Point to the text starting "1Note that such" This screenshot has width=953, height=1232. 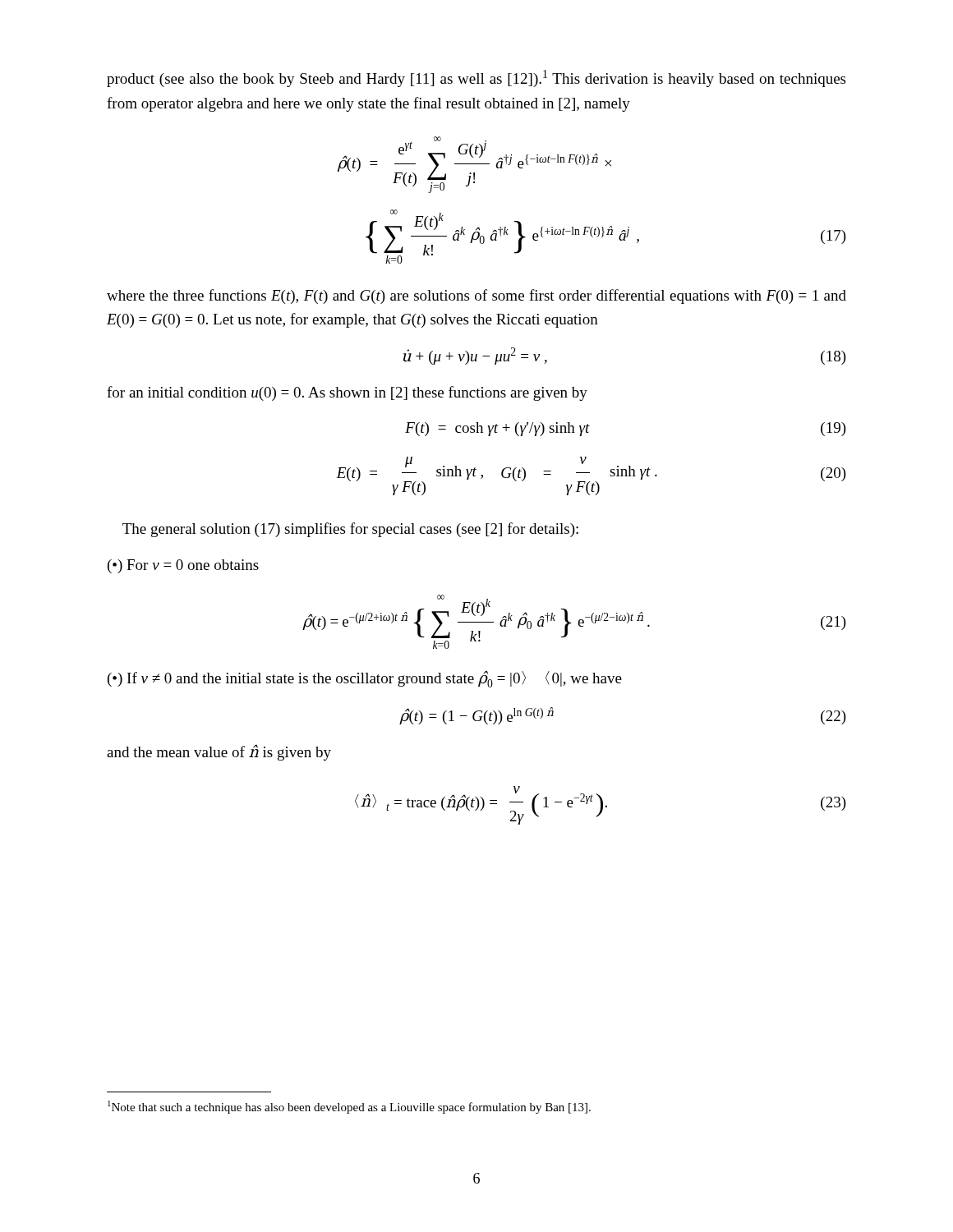point(349,1106)
